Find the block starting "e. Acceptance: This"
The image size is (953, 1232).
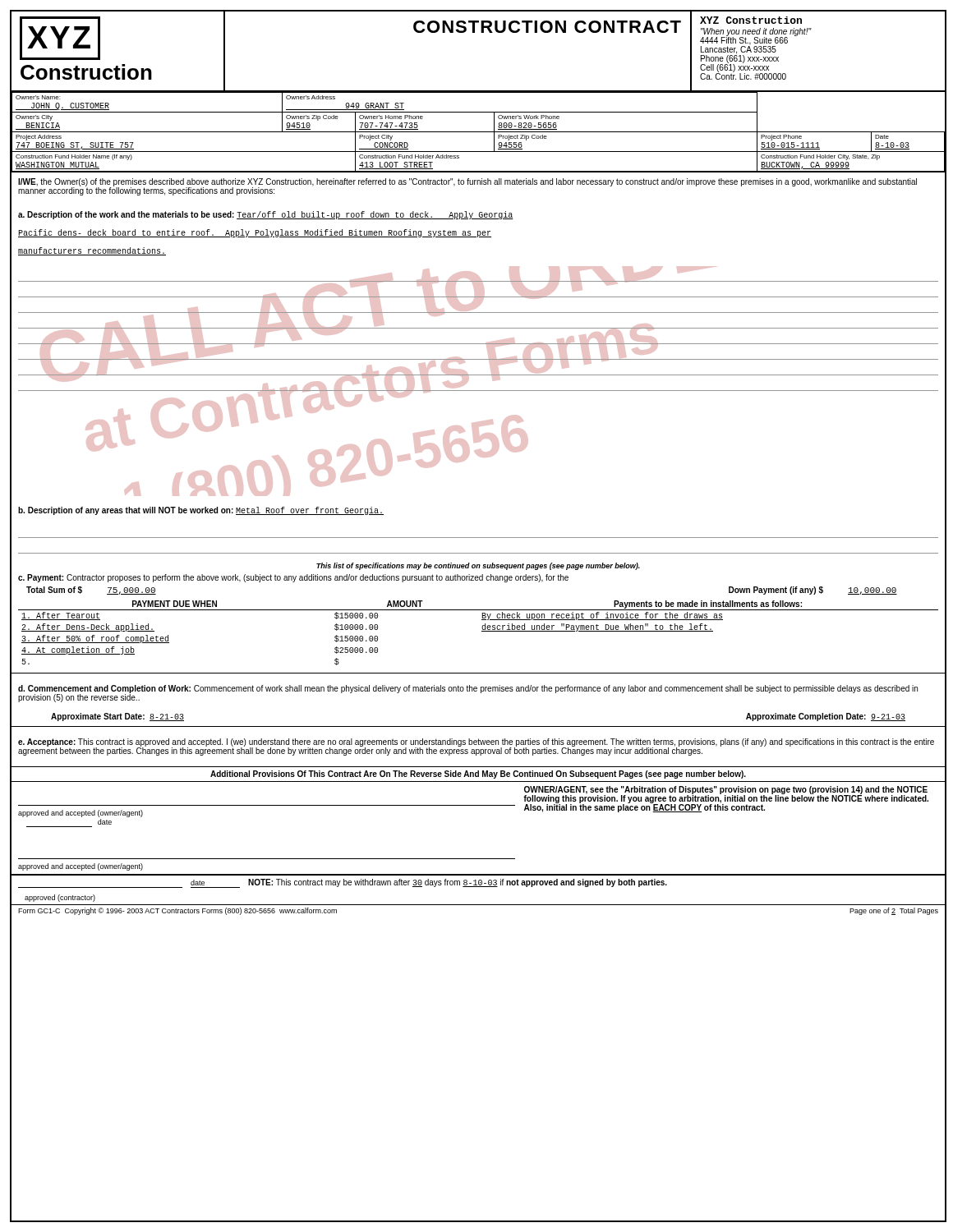pos(478,747)
